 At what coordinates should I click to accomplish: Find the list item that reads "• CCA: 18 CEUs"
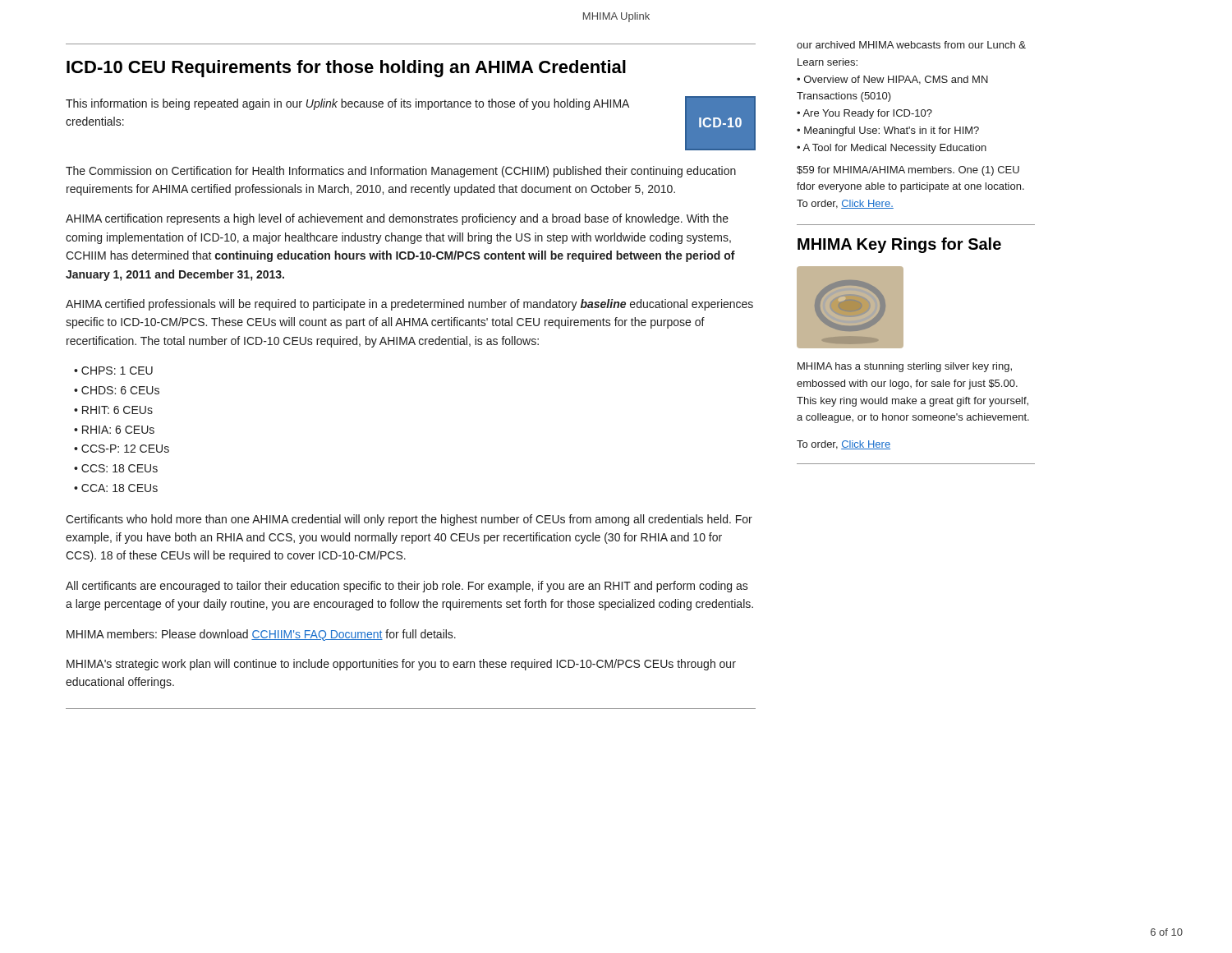click(x=116, y=488)
